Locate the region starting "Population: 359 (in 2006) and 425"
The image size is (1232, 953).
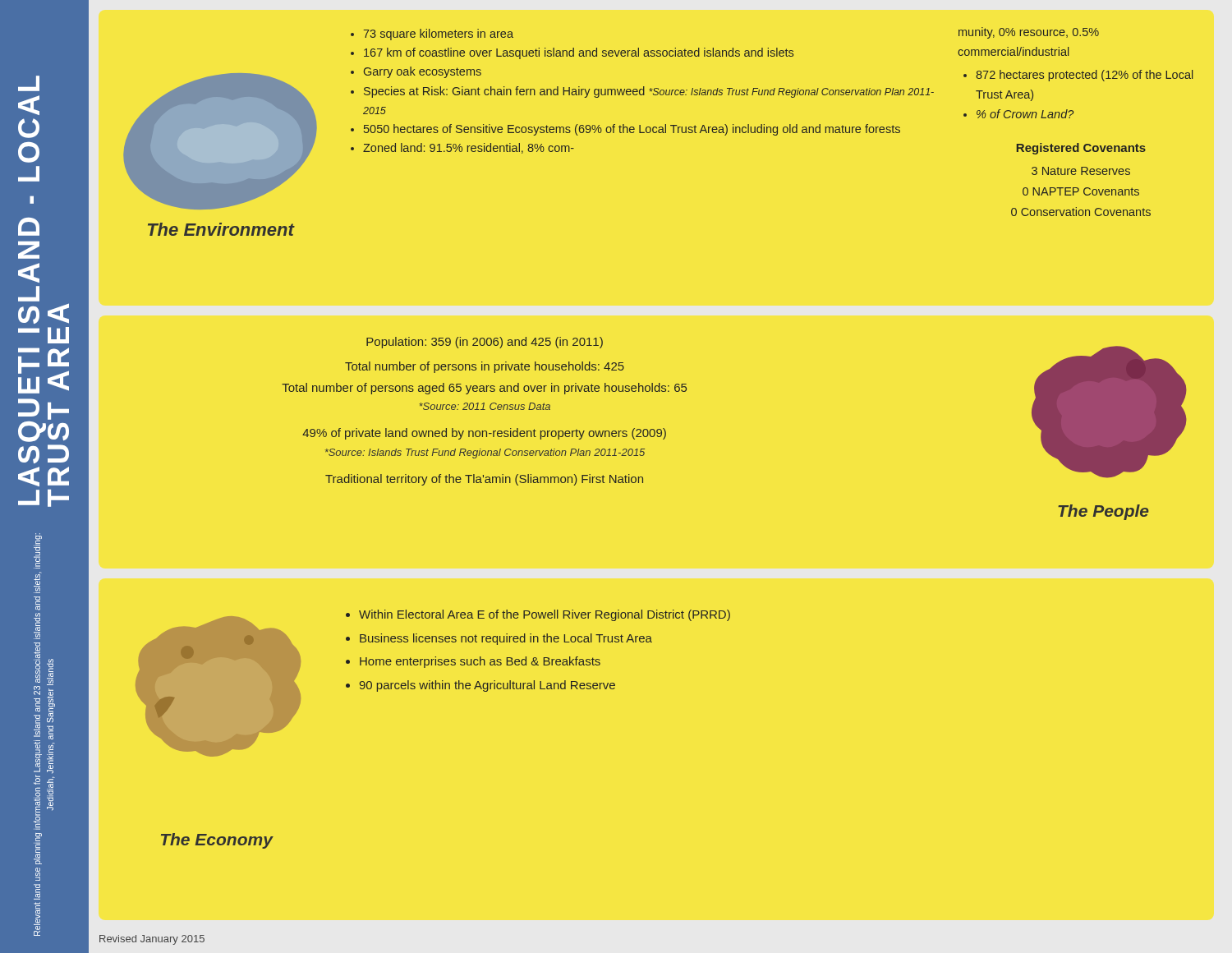tap(485, 341)
